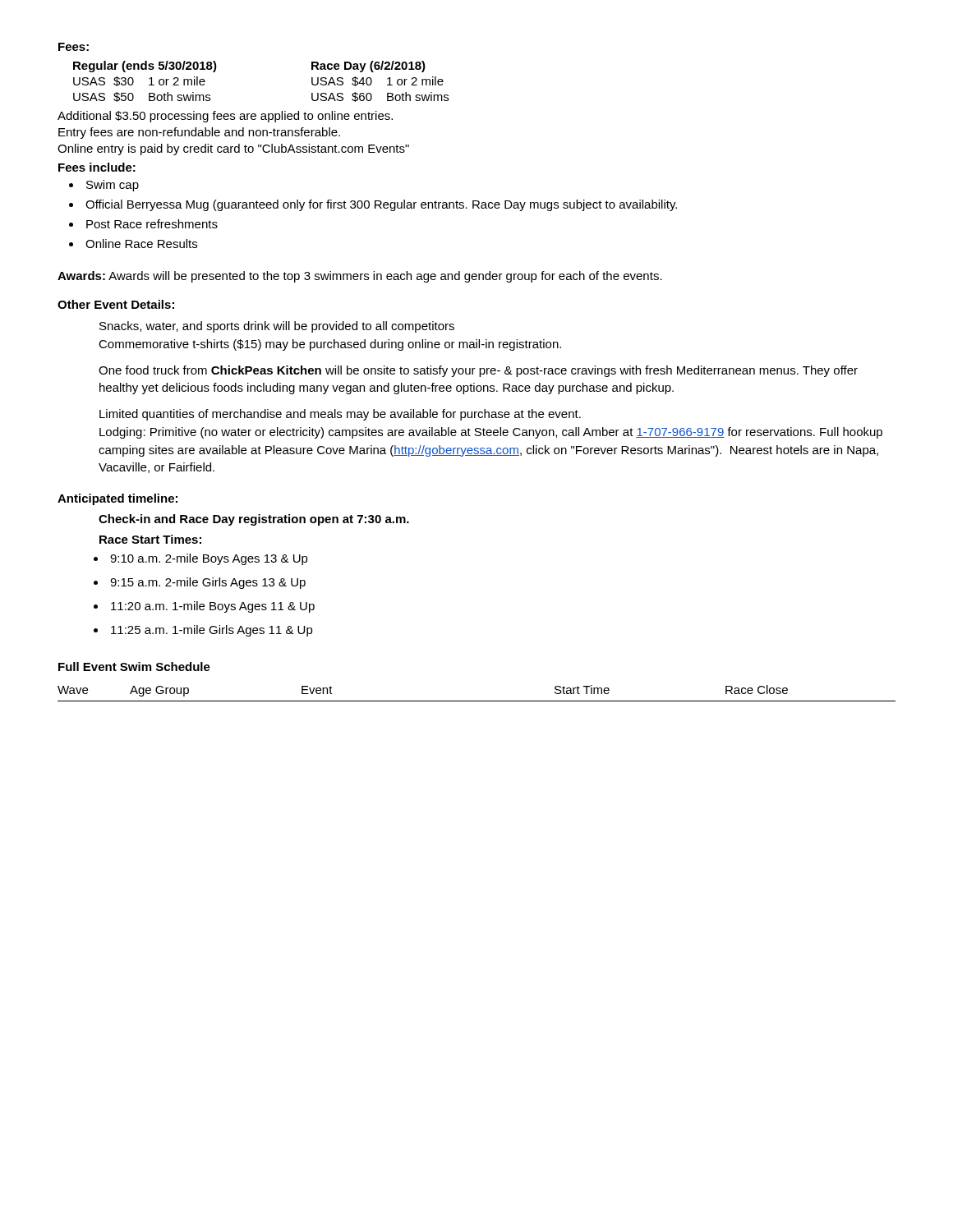
Task: Navigate to the text block starting "9:10 a.m. 2-mile Boys Ages 13 & Up"
Action: (x=209, y=558)
